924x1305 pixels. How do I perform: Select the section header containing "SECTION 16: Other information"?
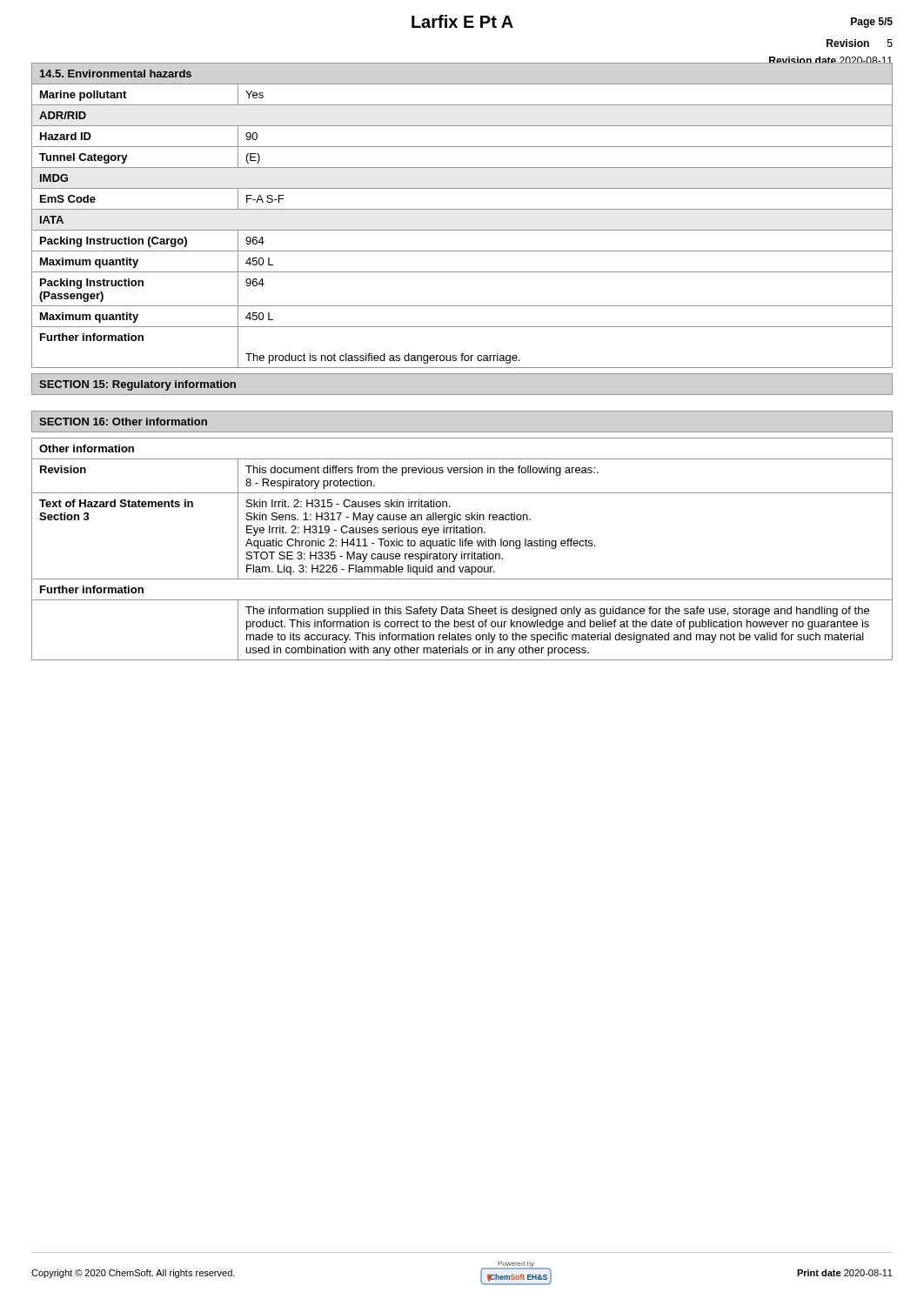point(462,422)
